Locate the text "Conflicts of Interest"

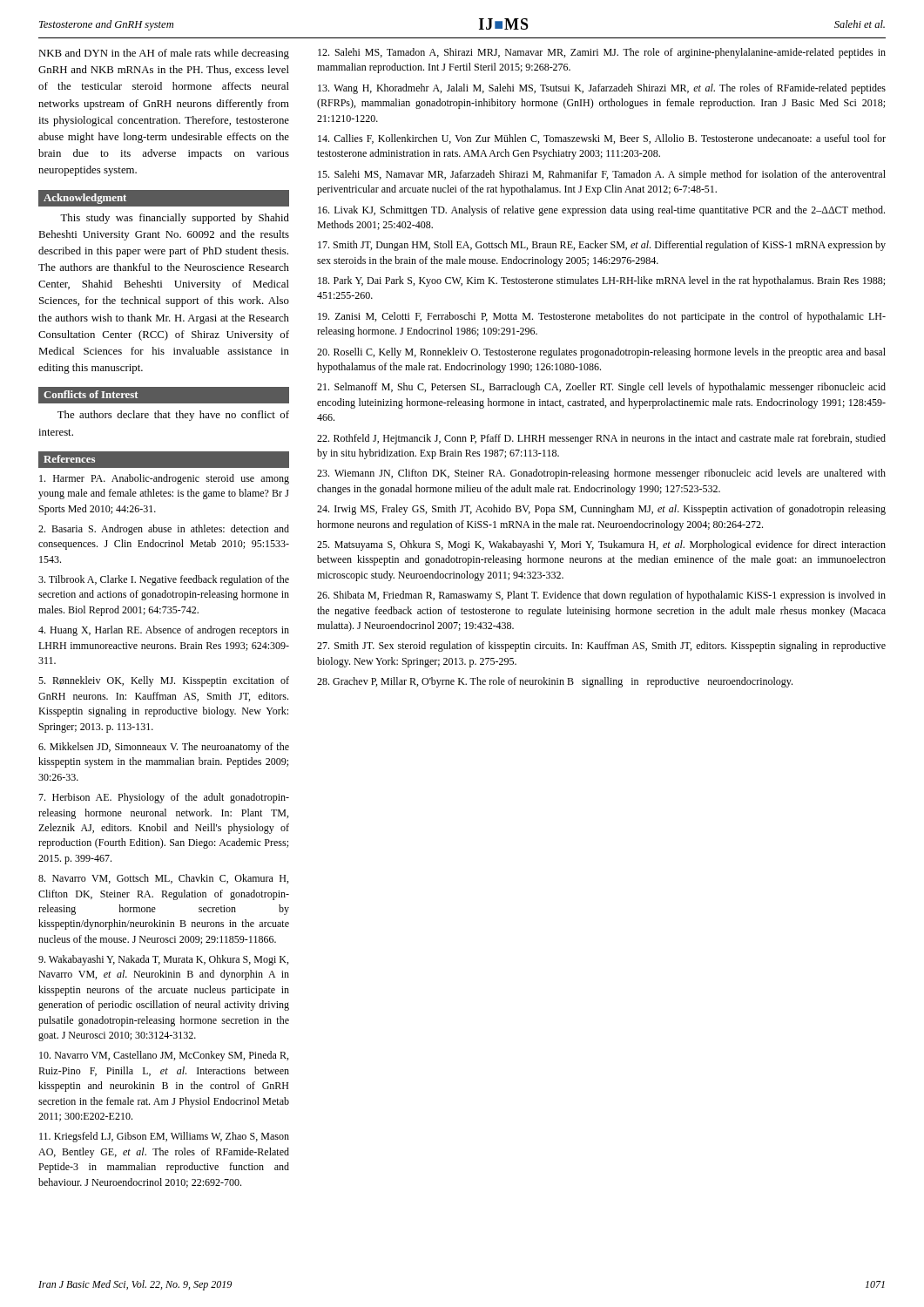click(x=91, y=395)
